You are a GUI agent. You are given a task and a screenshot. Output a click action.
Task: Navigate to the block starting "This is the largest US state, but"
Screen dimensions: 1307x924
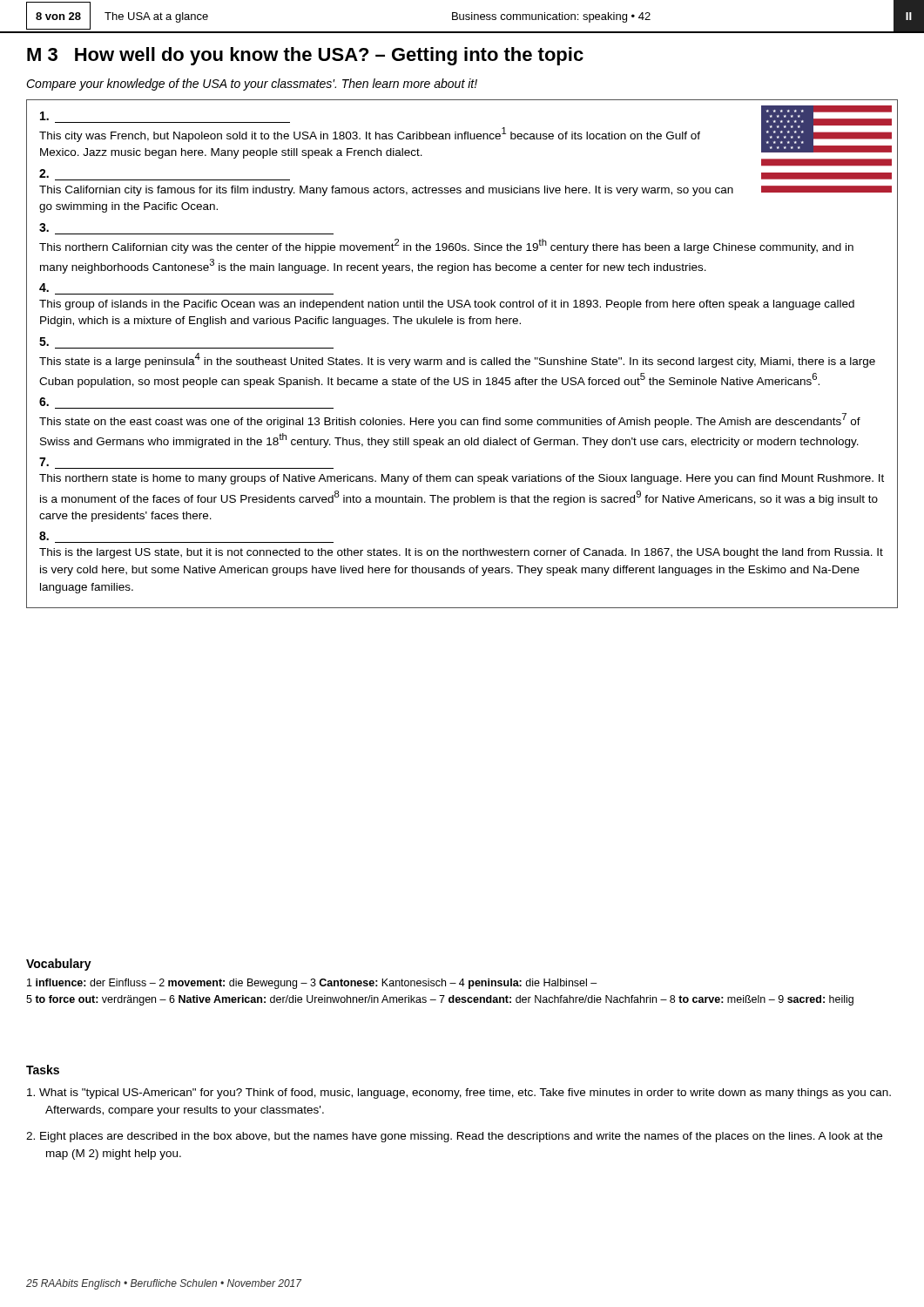[462, 562]
